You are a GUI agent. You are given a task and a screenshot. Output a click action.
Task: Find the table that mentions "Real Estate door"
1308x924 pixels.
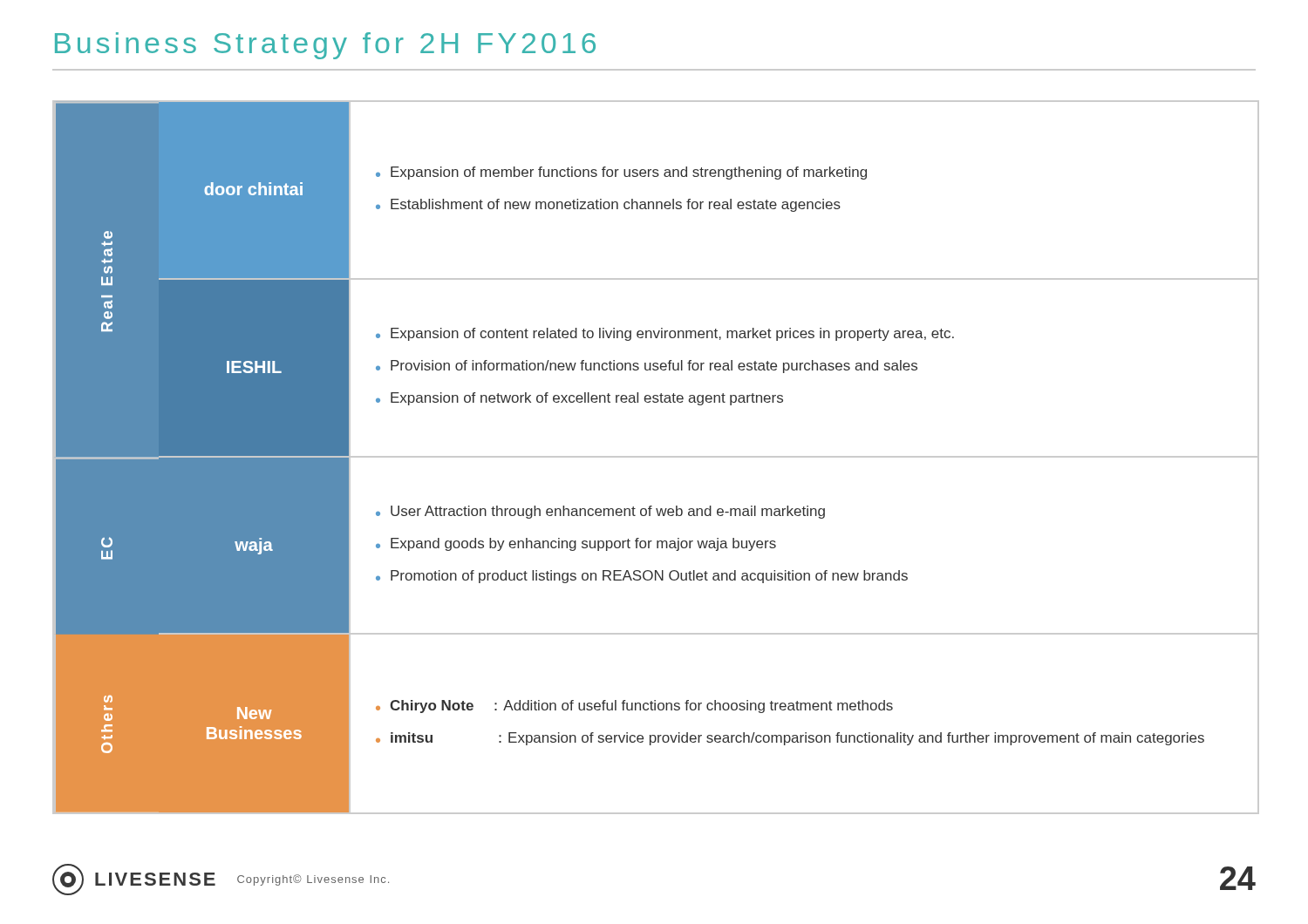coord(654,455)
